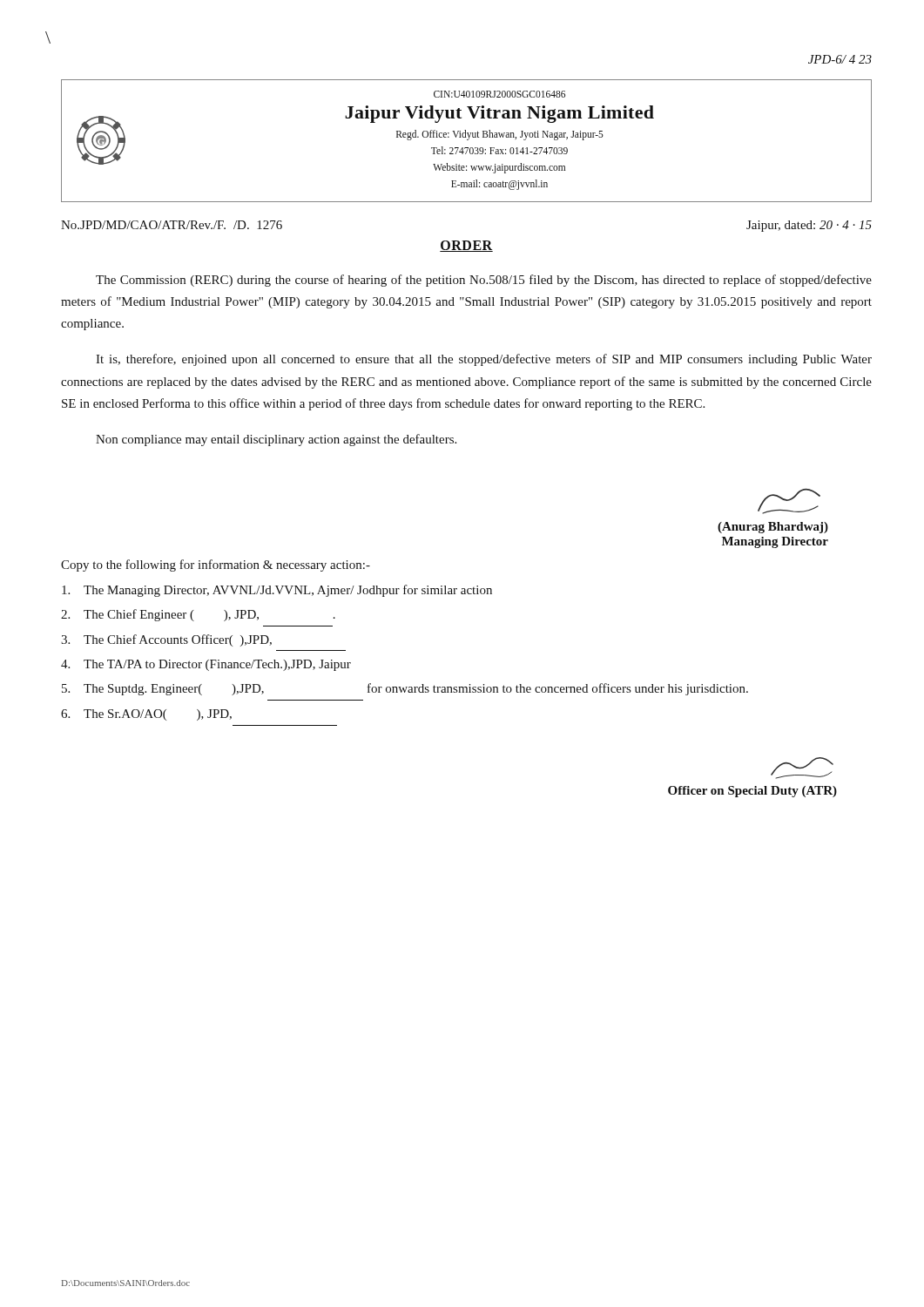Select the logo
This screenshot has width=924, height=1307.
click(x=466, y=141)
